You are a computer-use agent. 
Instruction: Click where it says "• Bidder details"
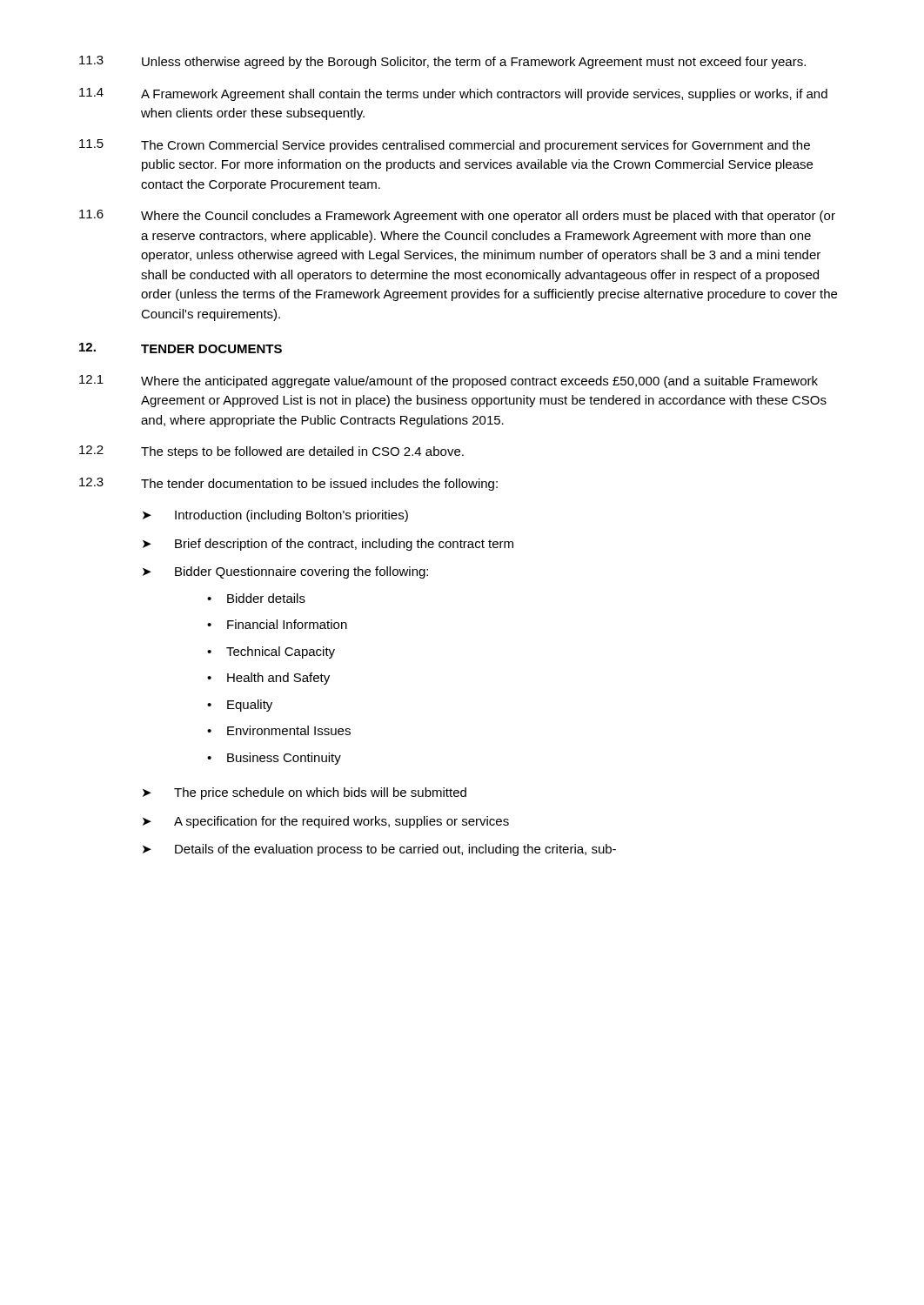pyautogui.click(x=256, y=598)
